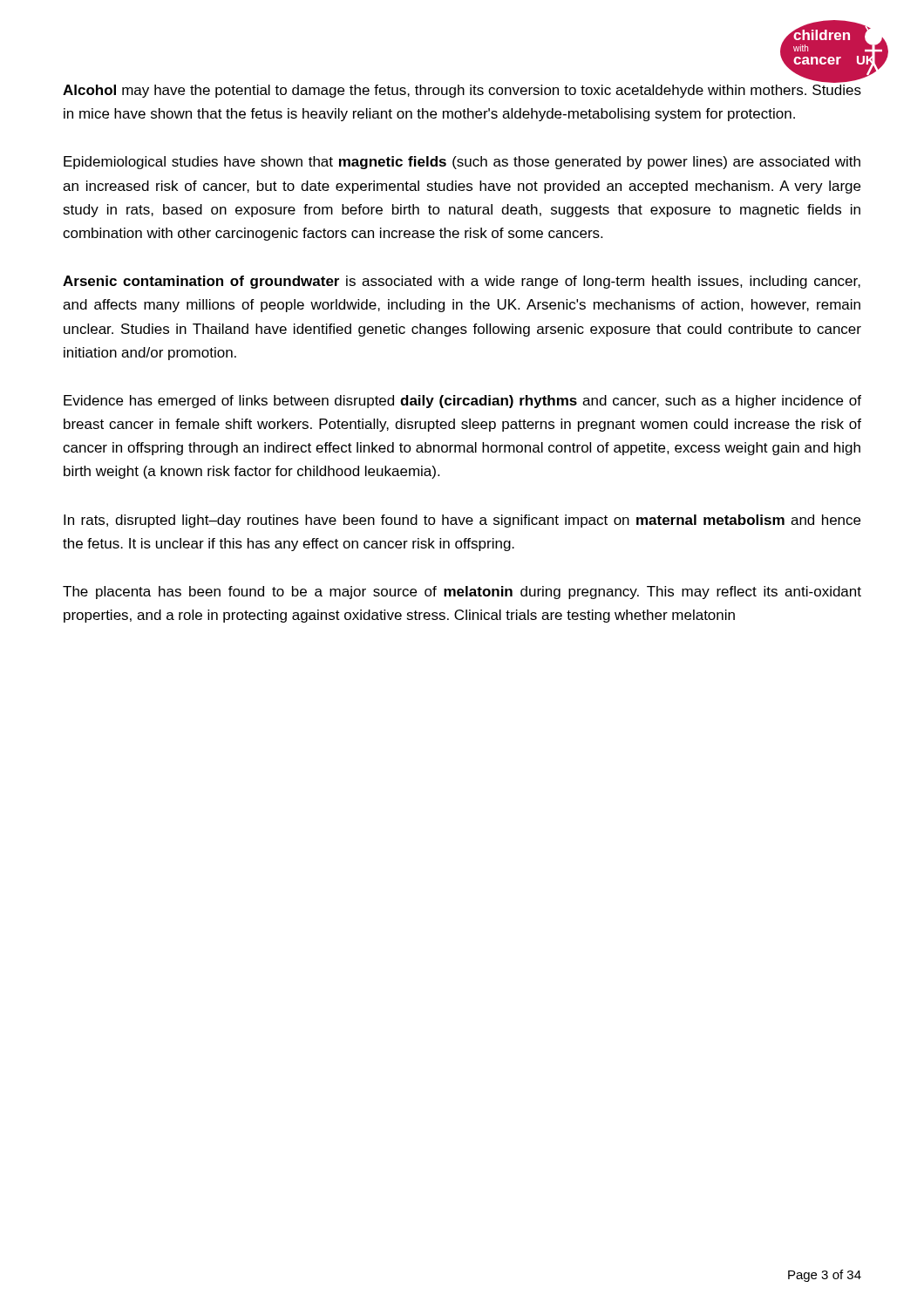Click on the text block that reads "Epidemiological studies have"

pyautogui.click(x=462, y=198)
